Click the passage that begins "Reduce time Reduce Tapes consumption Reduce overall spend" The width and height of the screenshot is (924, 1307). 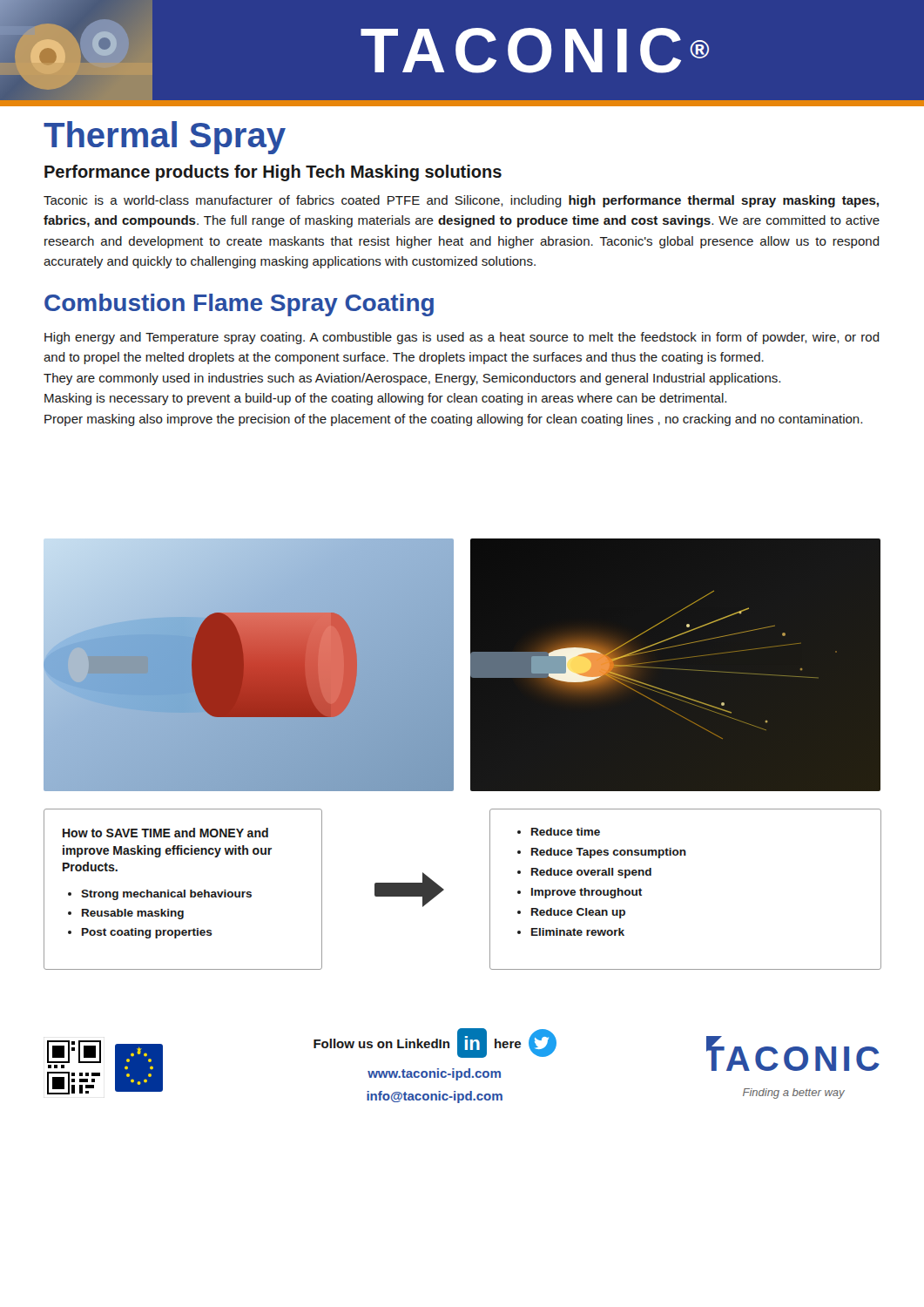click(x=559, y=832)
